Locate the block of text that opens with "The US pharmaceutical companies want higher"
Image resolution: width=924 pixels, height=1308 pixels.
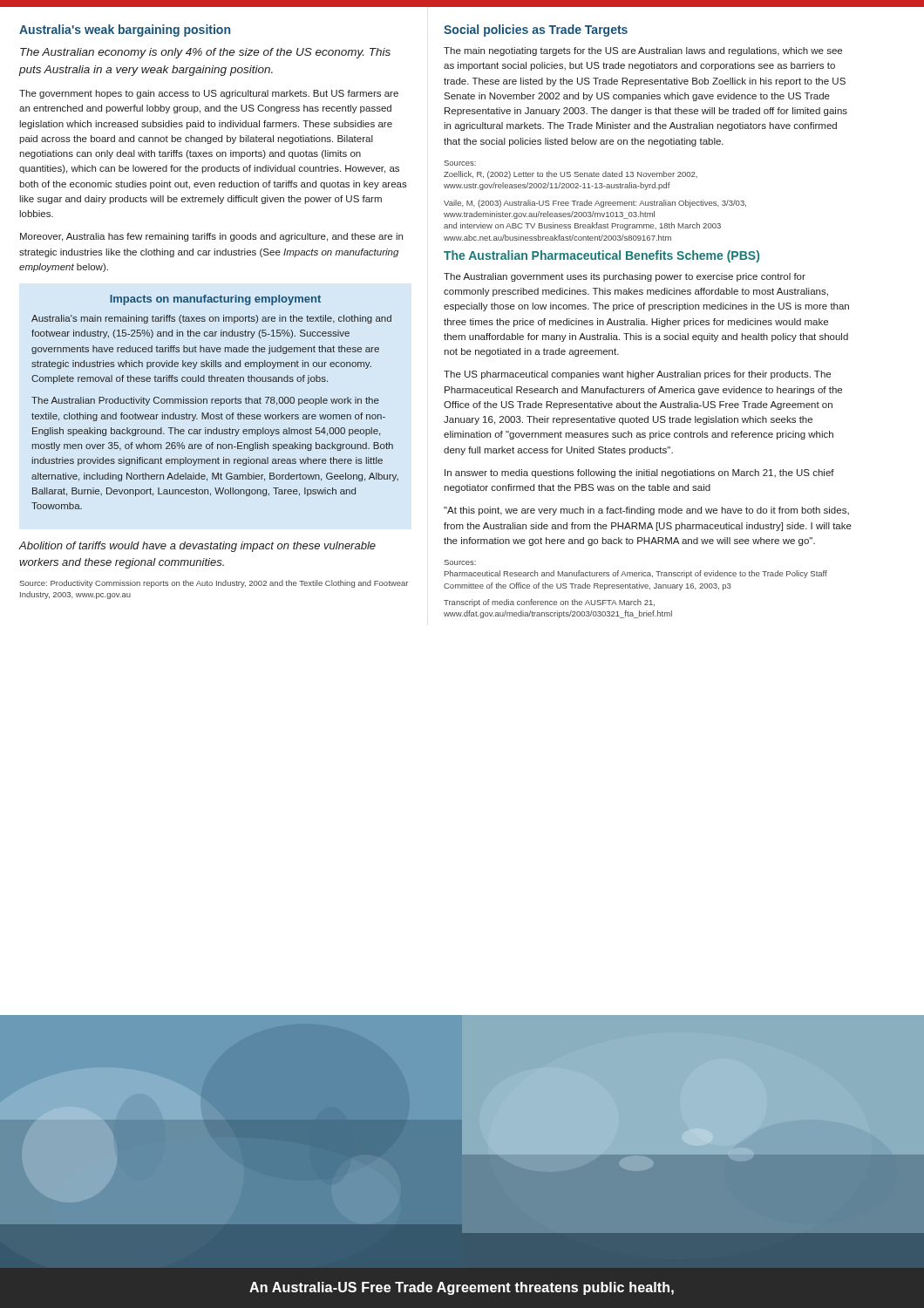[x=648, y=413]
